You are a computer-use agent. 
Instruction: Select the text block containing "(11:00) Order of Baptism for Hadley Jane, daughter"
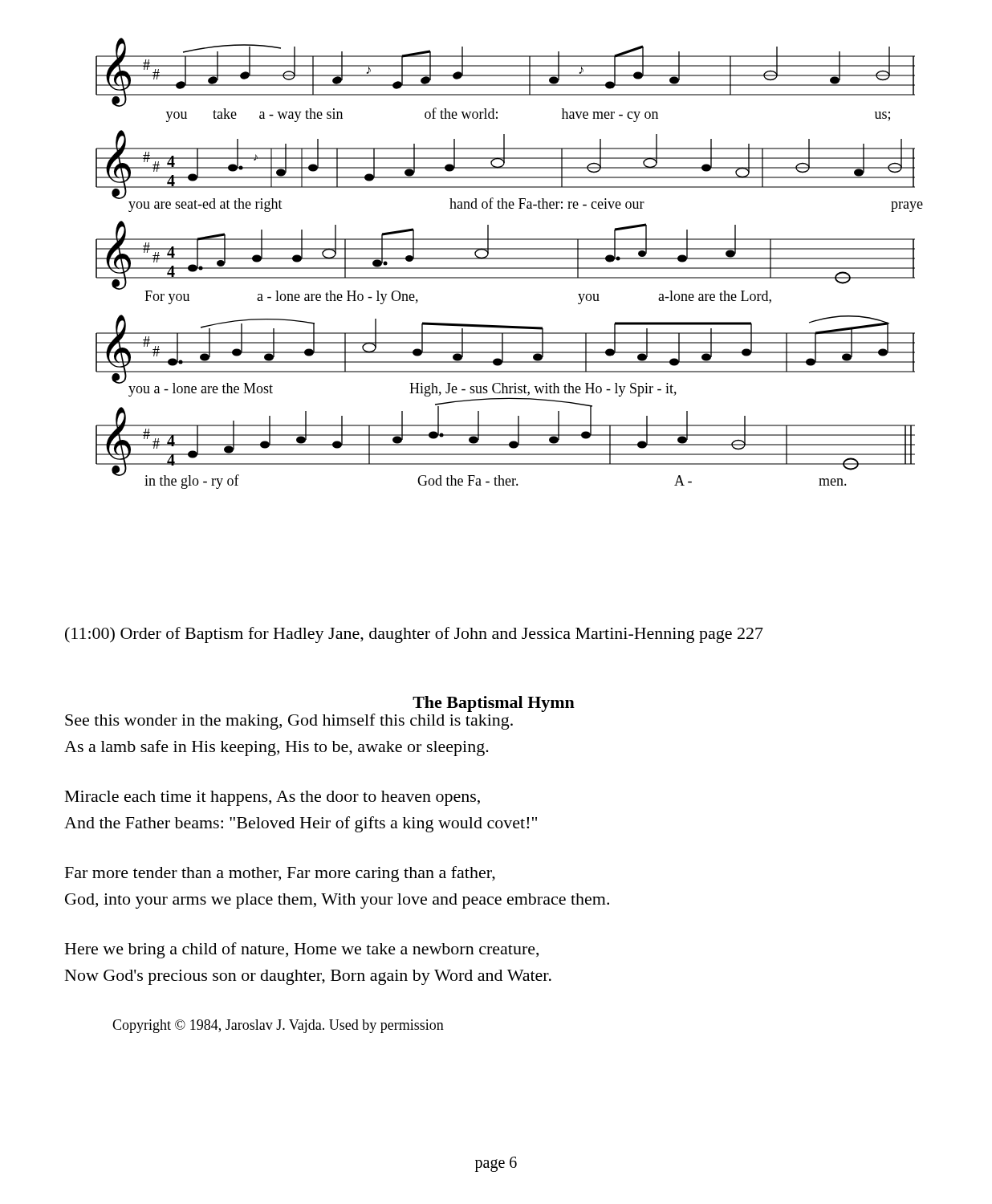[x=494, y=633]
